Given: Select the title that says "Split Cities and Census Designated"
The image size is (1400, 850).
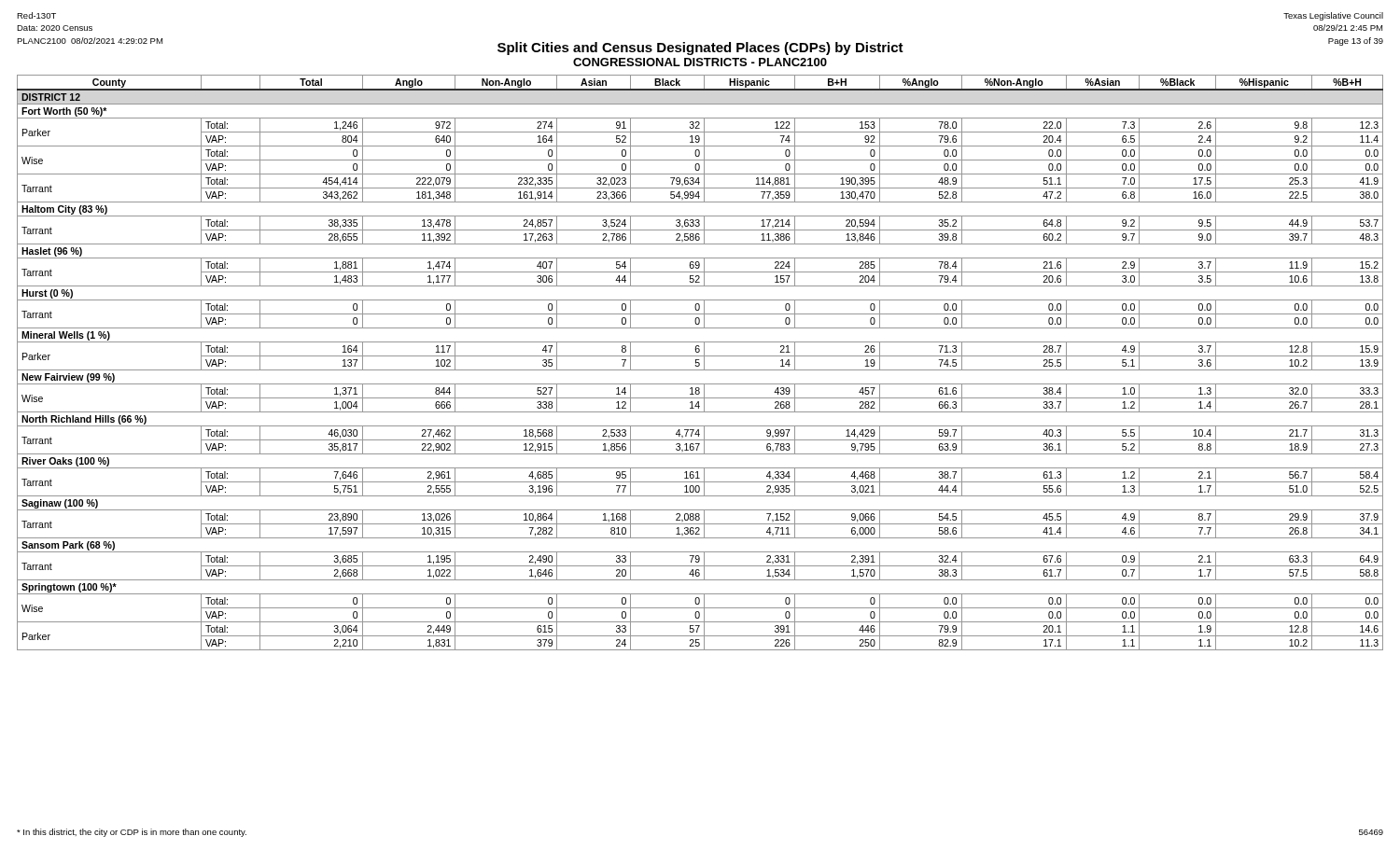Looking at the screenshot, I should click(700, 54).
